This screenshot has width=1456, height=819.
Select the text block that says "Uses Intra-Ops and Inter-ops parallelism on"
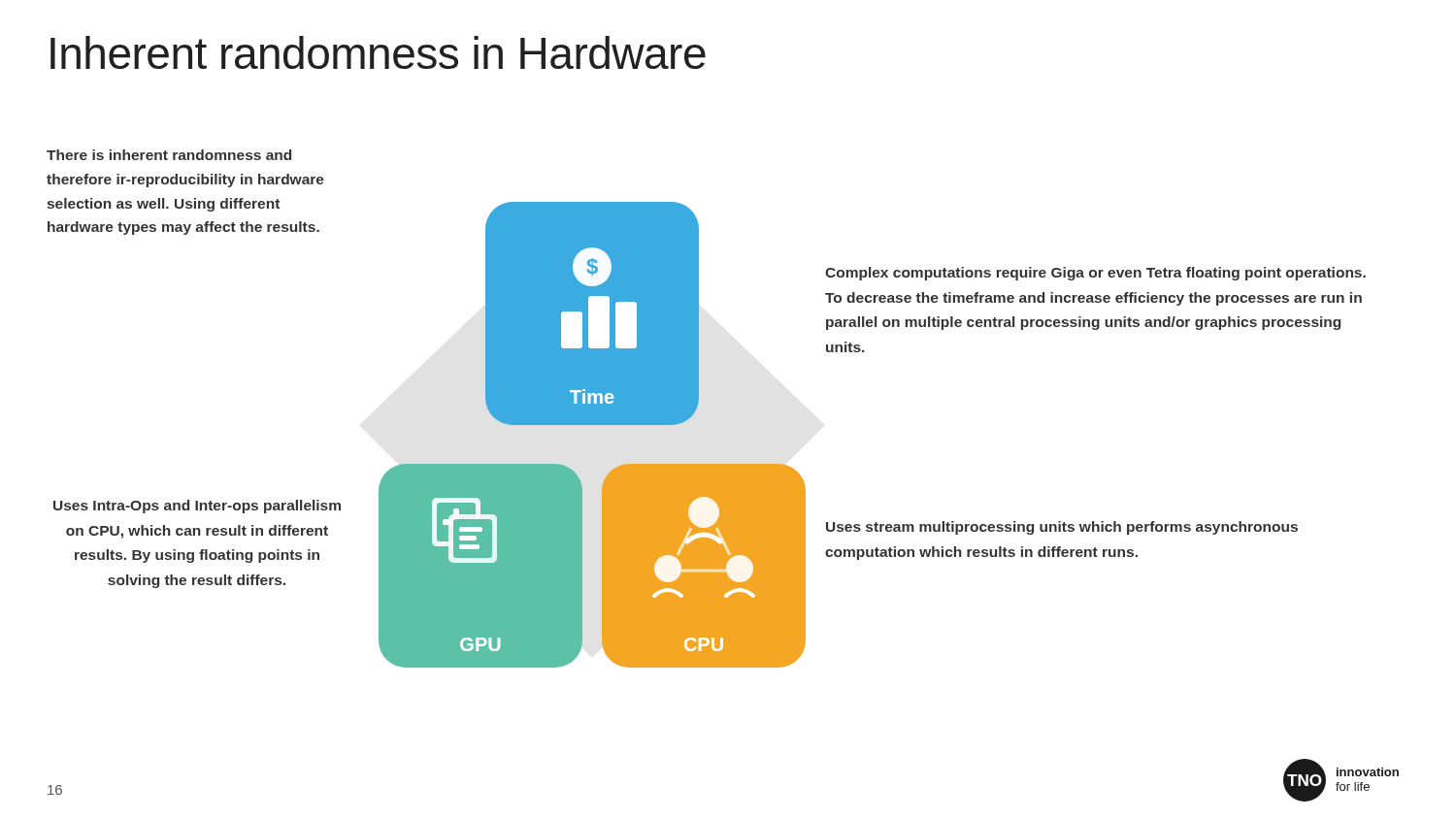tap(197, 542)
